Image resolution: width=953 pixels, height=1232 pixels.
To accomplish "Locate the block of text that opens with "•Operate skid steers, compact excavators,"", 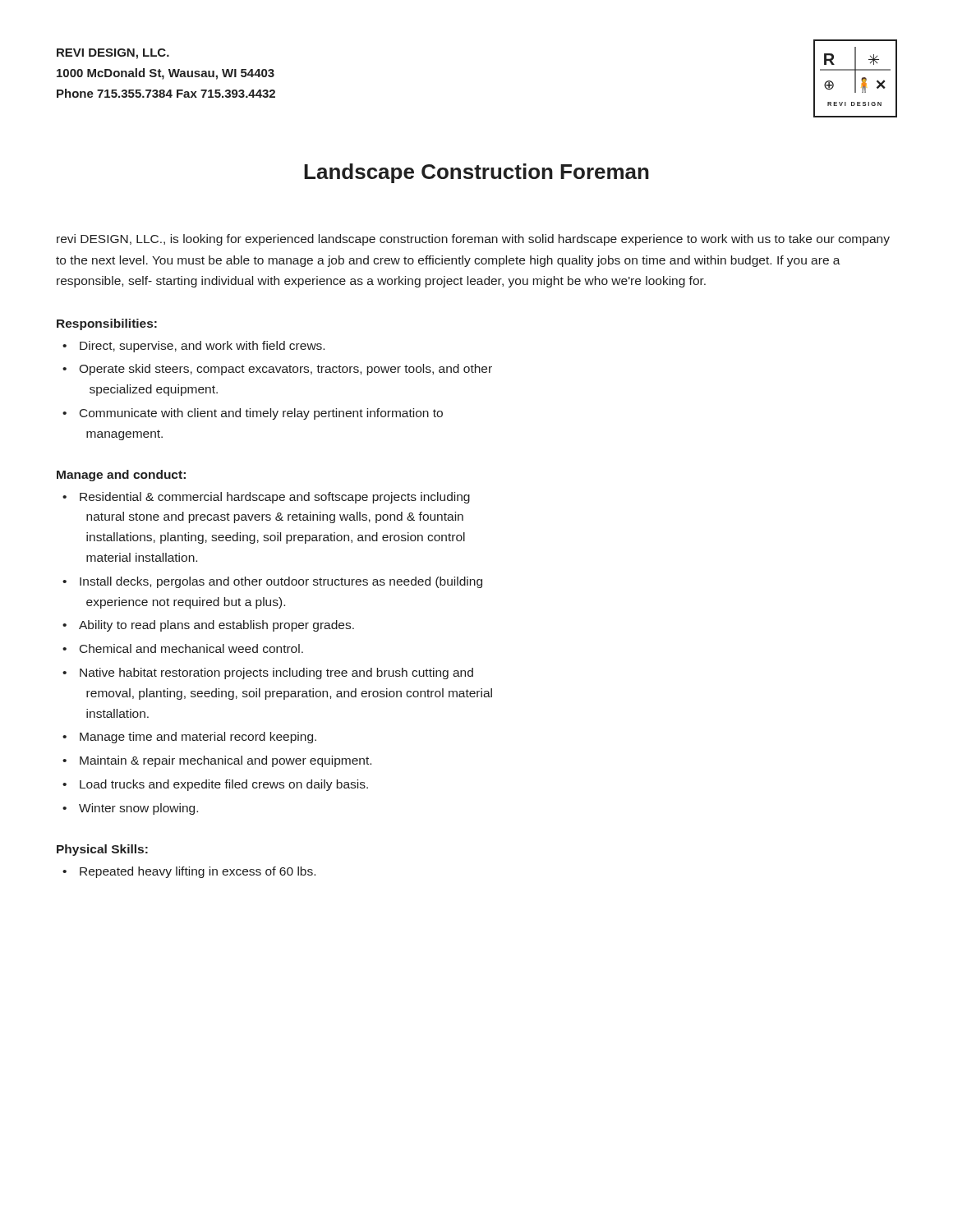I will tap(277, 378).
